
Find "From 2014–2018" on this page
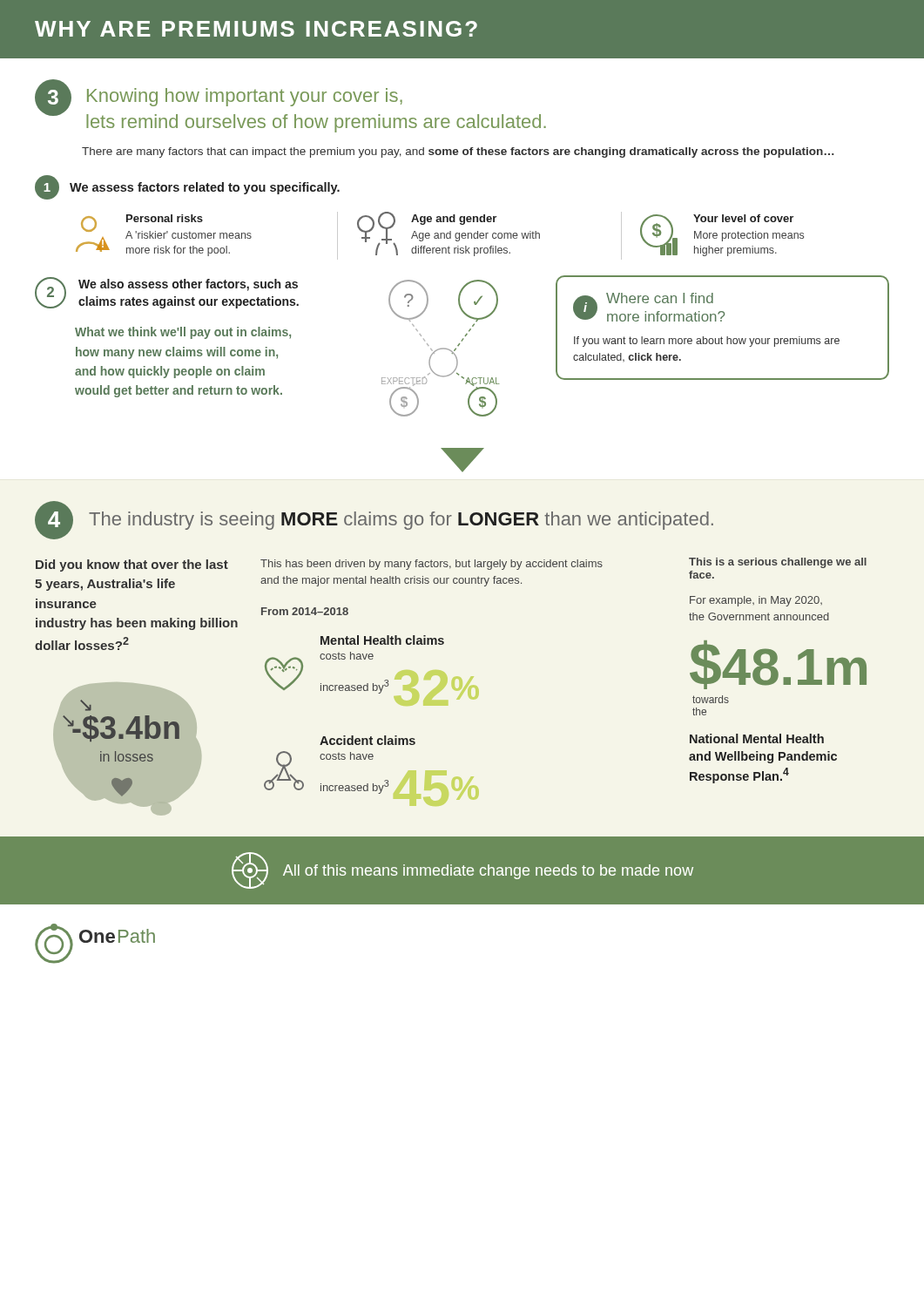click(304, 611)
